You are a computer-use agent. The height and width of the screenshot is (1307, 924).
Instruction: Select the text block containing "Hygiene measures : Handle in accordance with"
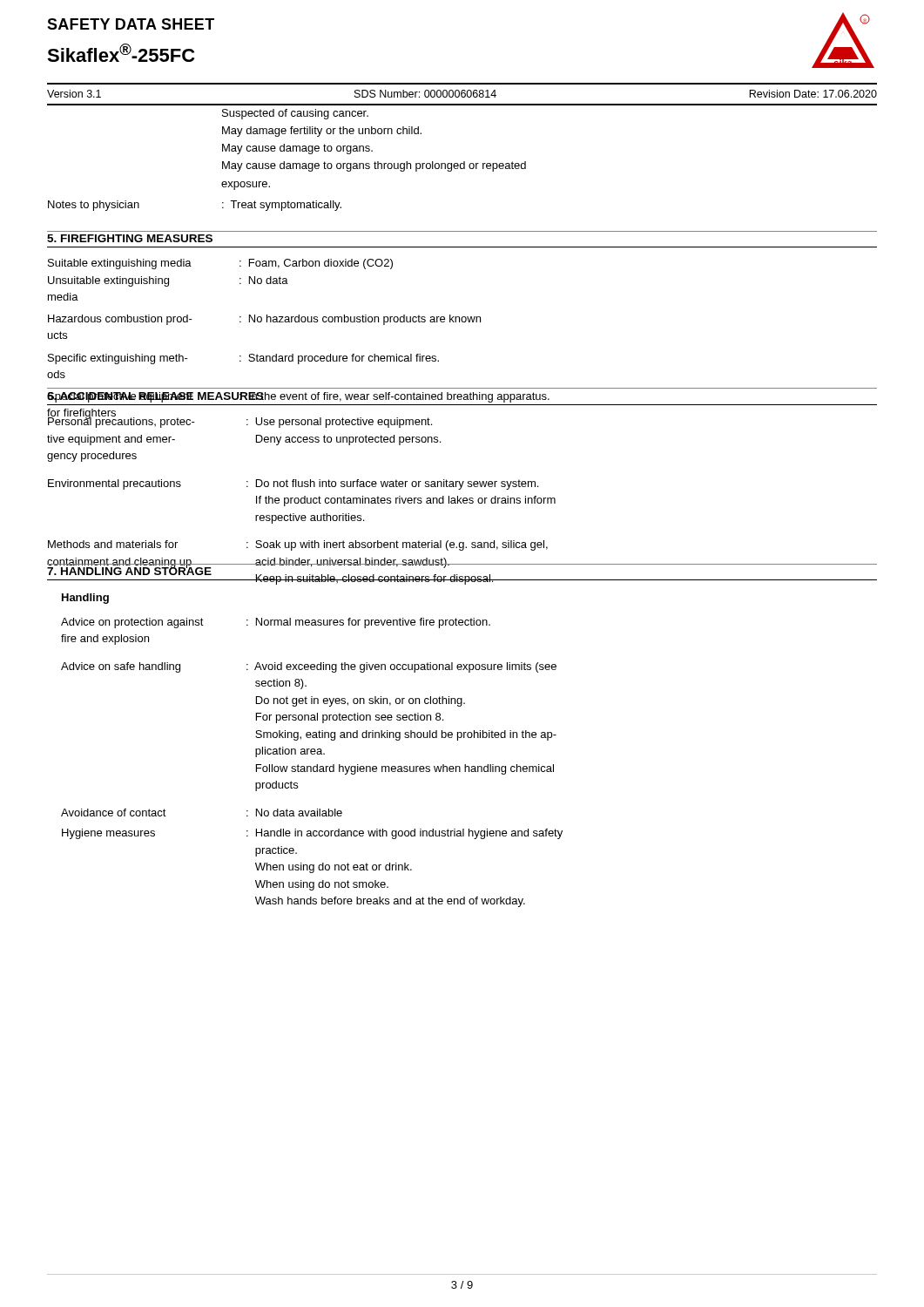click(x=312, y=867)
